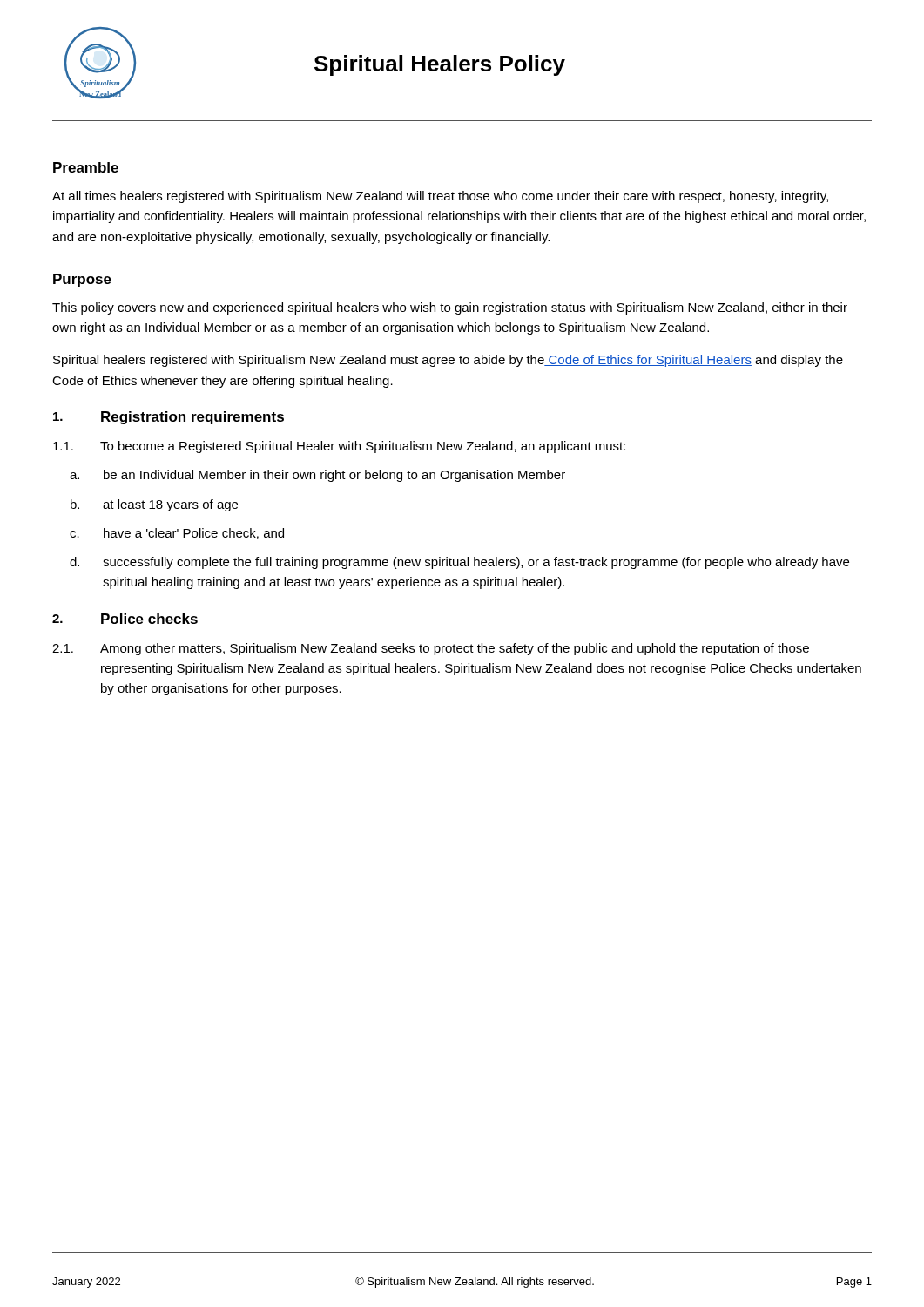The image size is (924, 1307).
Task: Point to the block starting "1. To become a Registered Spiritual Healer"
Action: 462,446
